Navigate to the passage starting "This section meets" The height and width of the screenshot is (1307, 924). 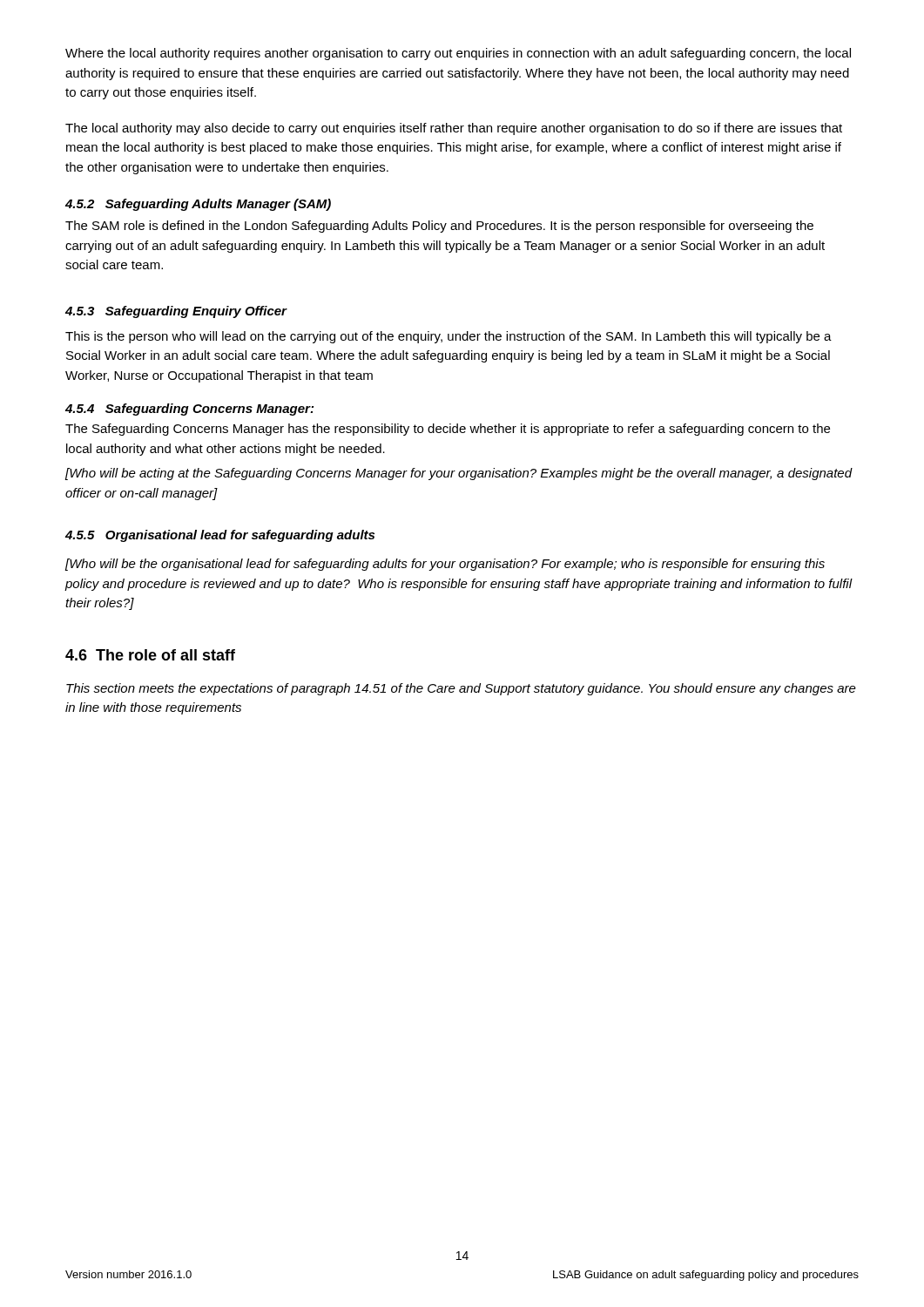pos(462,698)
